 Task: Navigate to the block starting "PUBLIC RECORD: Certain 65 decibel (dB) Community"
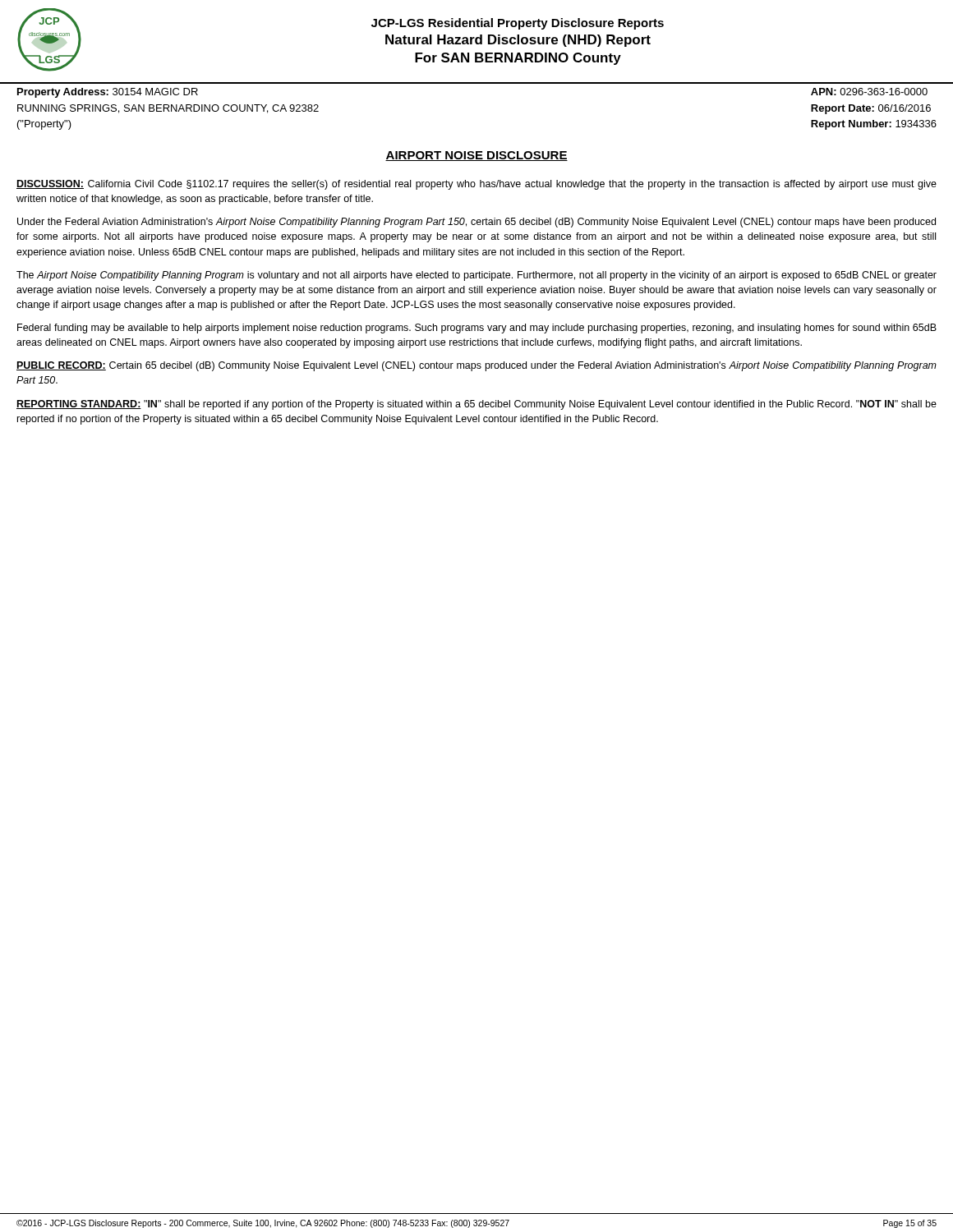coord(476,373)
